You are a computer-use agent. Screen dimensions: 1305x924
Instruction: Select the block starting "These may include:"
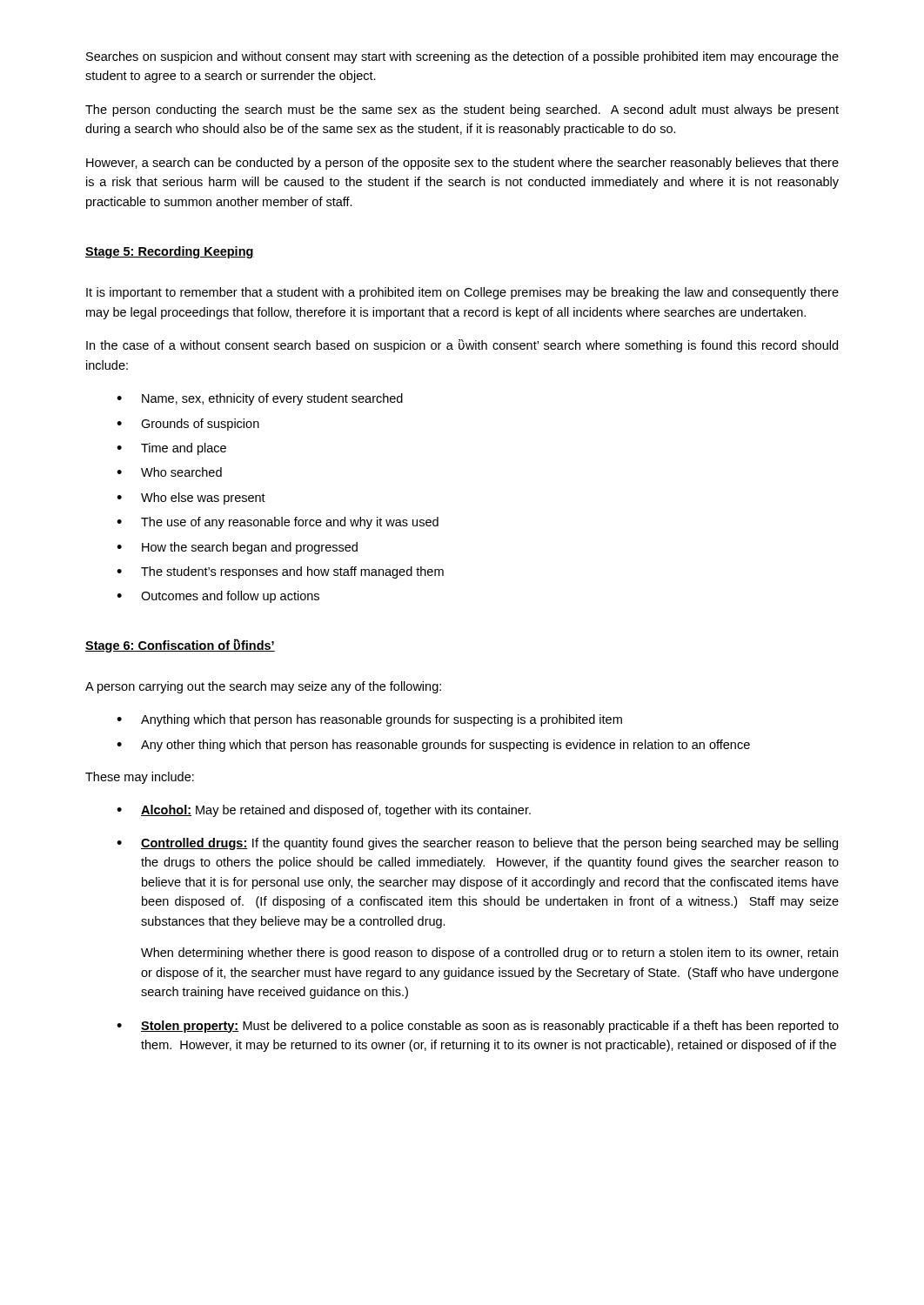[x=140, y=777]
